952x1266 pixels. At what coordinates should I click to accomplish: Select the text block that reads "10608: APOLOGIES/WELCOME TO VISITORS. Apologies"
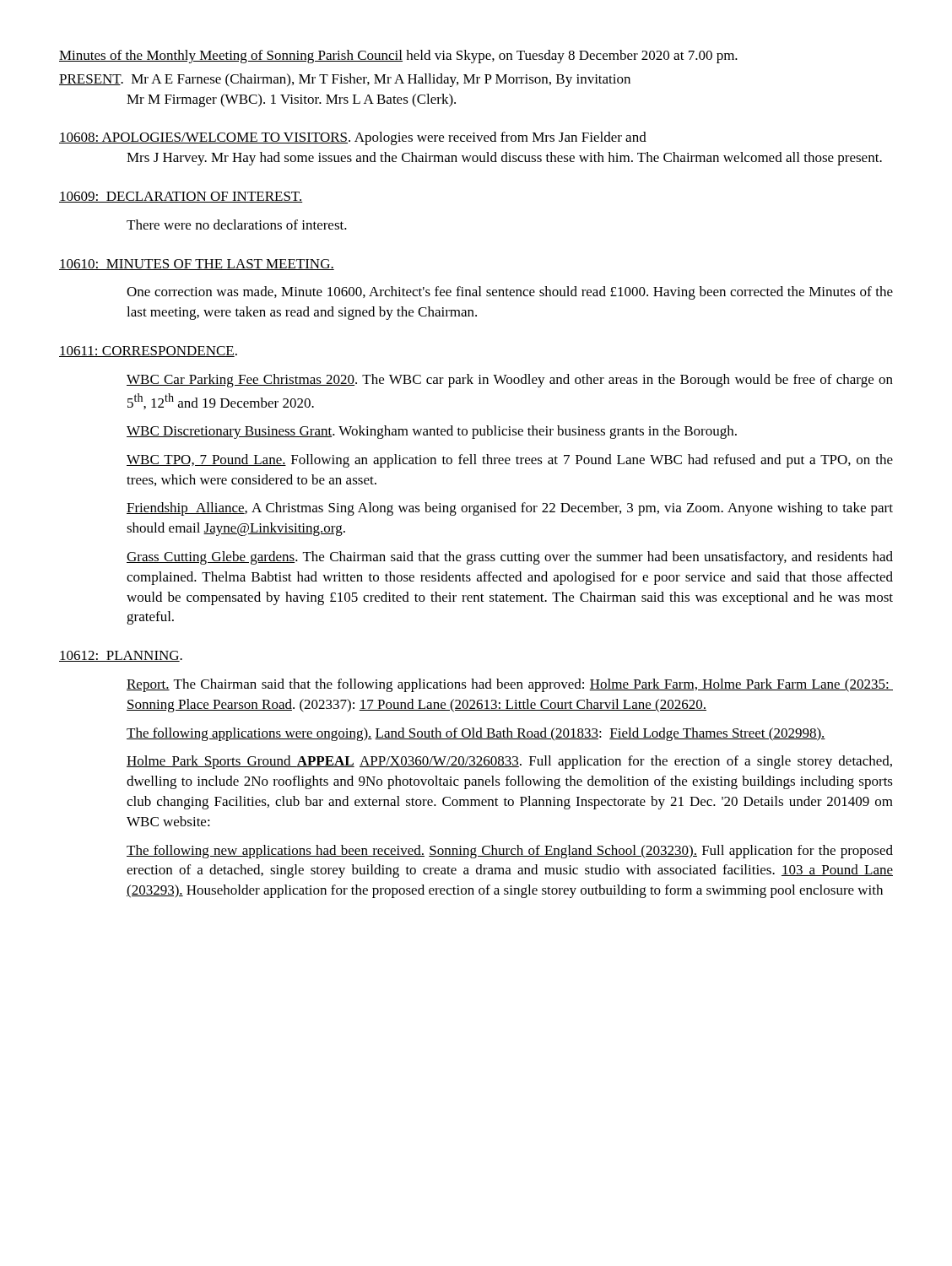476,148
